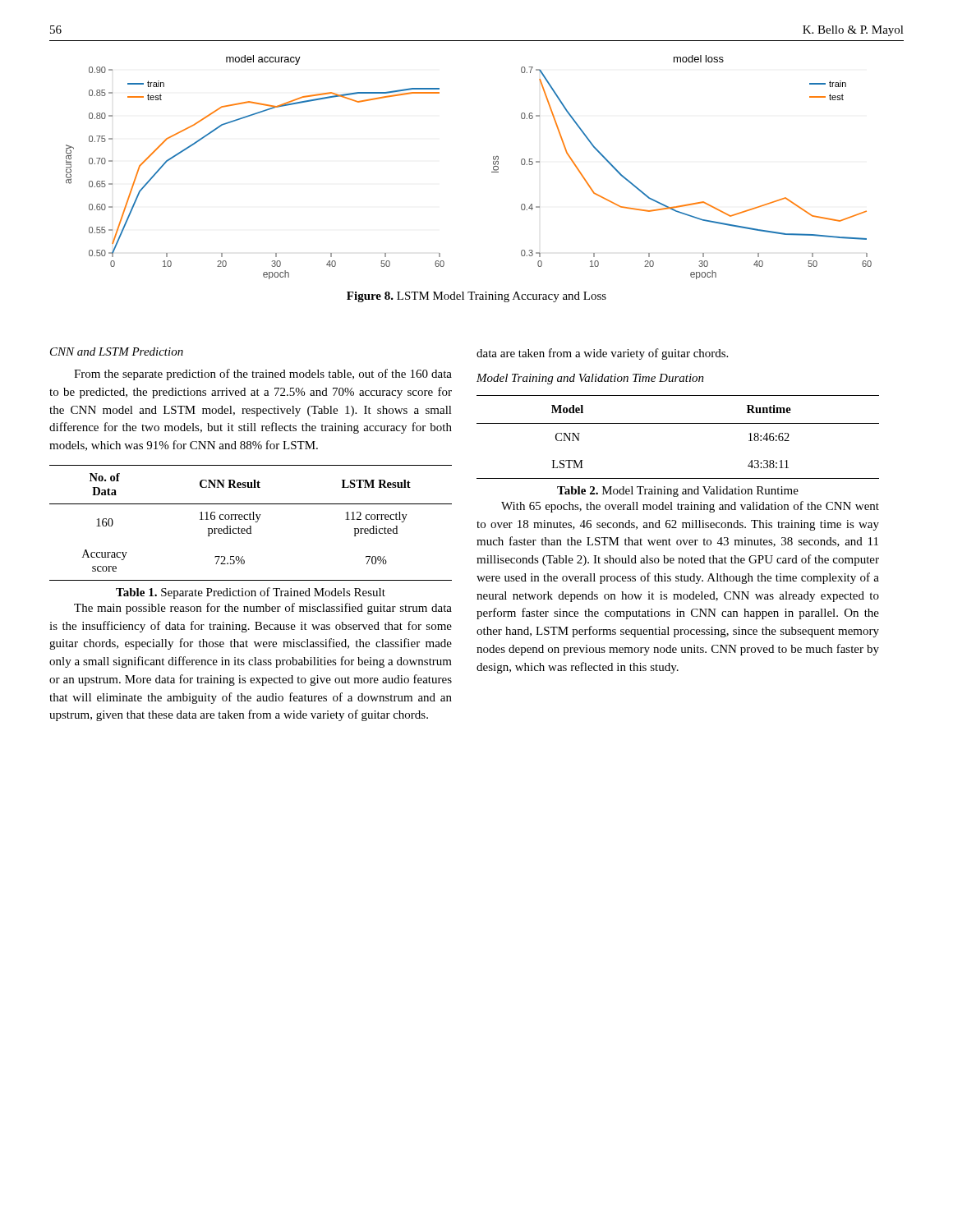Navigate to the block starting "With 65 epochs, the overall model training and"

(678, 587)
